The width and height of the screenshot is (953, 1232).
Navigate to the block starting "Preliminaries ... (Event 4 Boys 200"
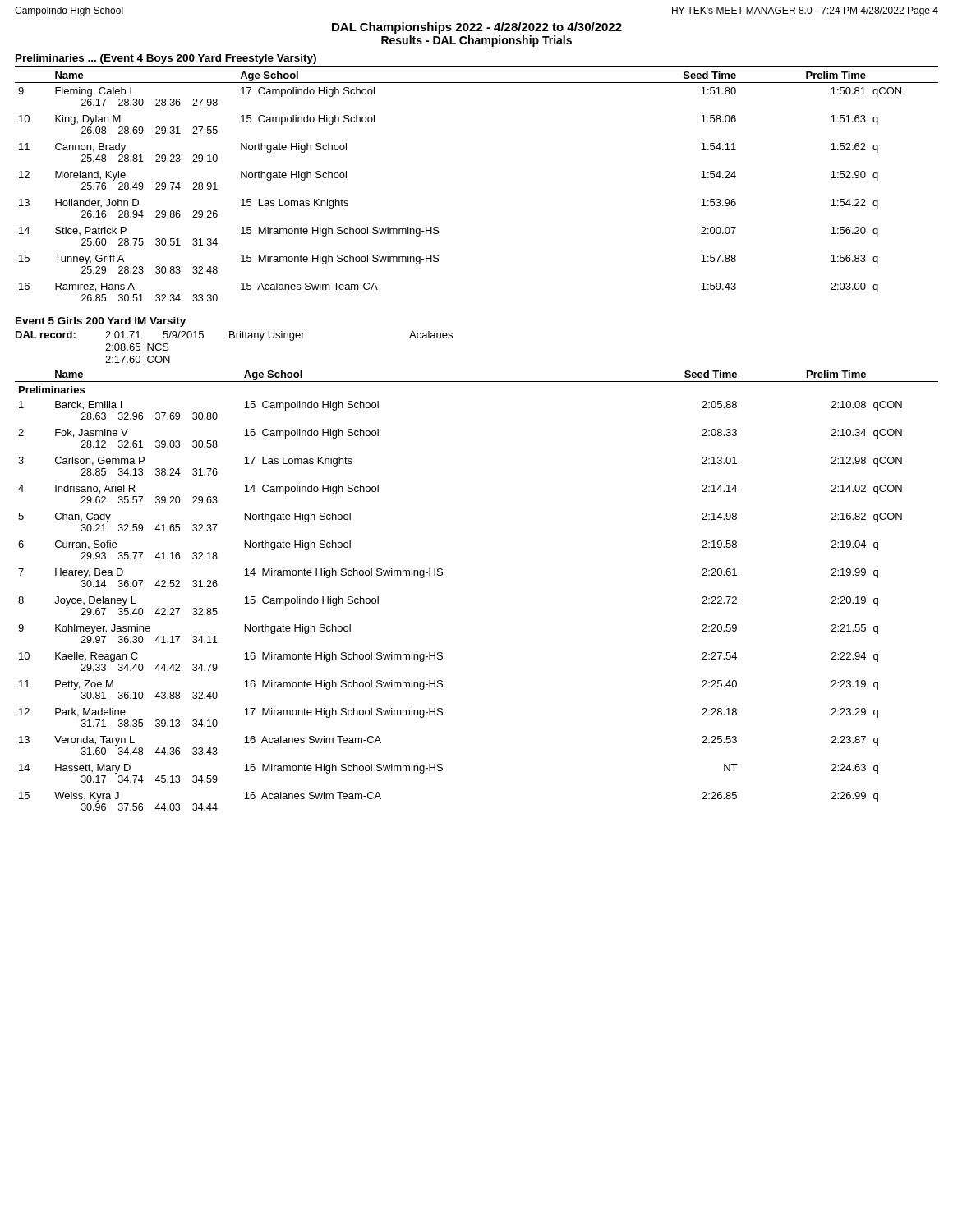click(166, 58)
